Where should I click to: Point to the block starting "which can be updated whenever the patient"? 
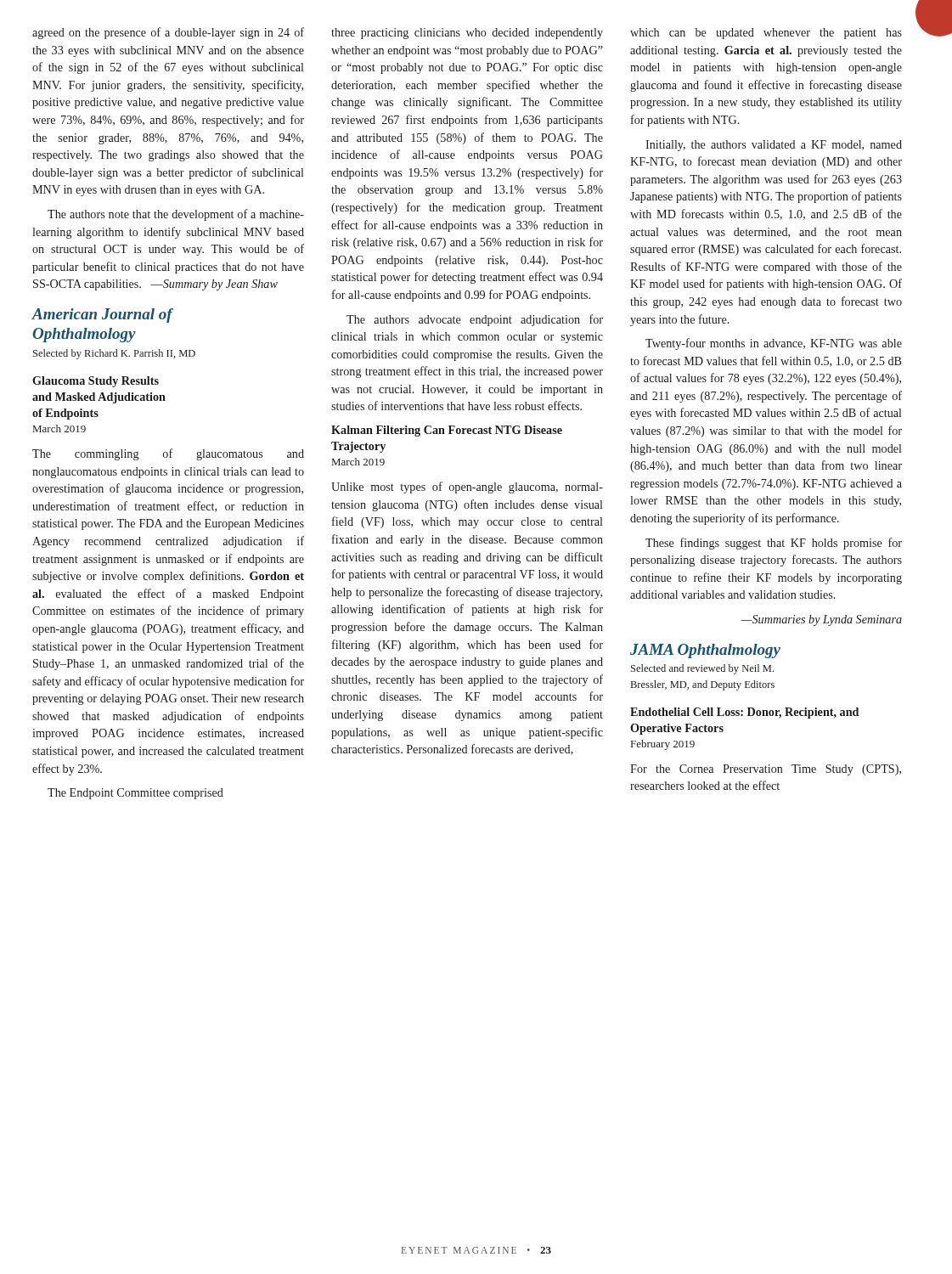pyautogui.click(x=766, y=34)
